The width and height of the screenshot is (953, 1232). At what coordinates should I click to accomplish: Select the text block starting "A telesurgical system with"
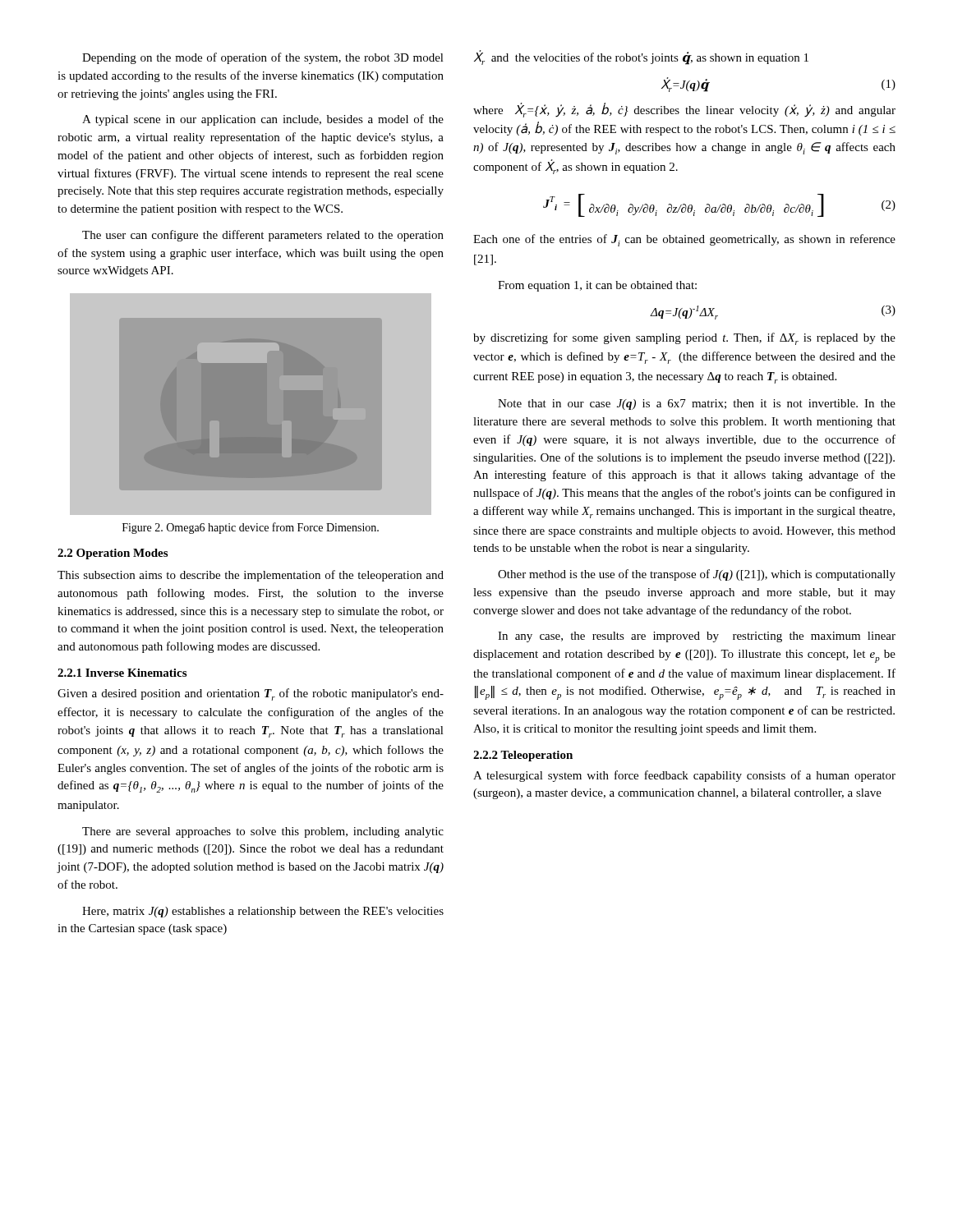click(684, 785)
